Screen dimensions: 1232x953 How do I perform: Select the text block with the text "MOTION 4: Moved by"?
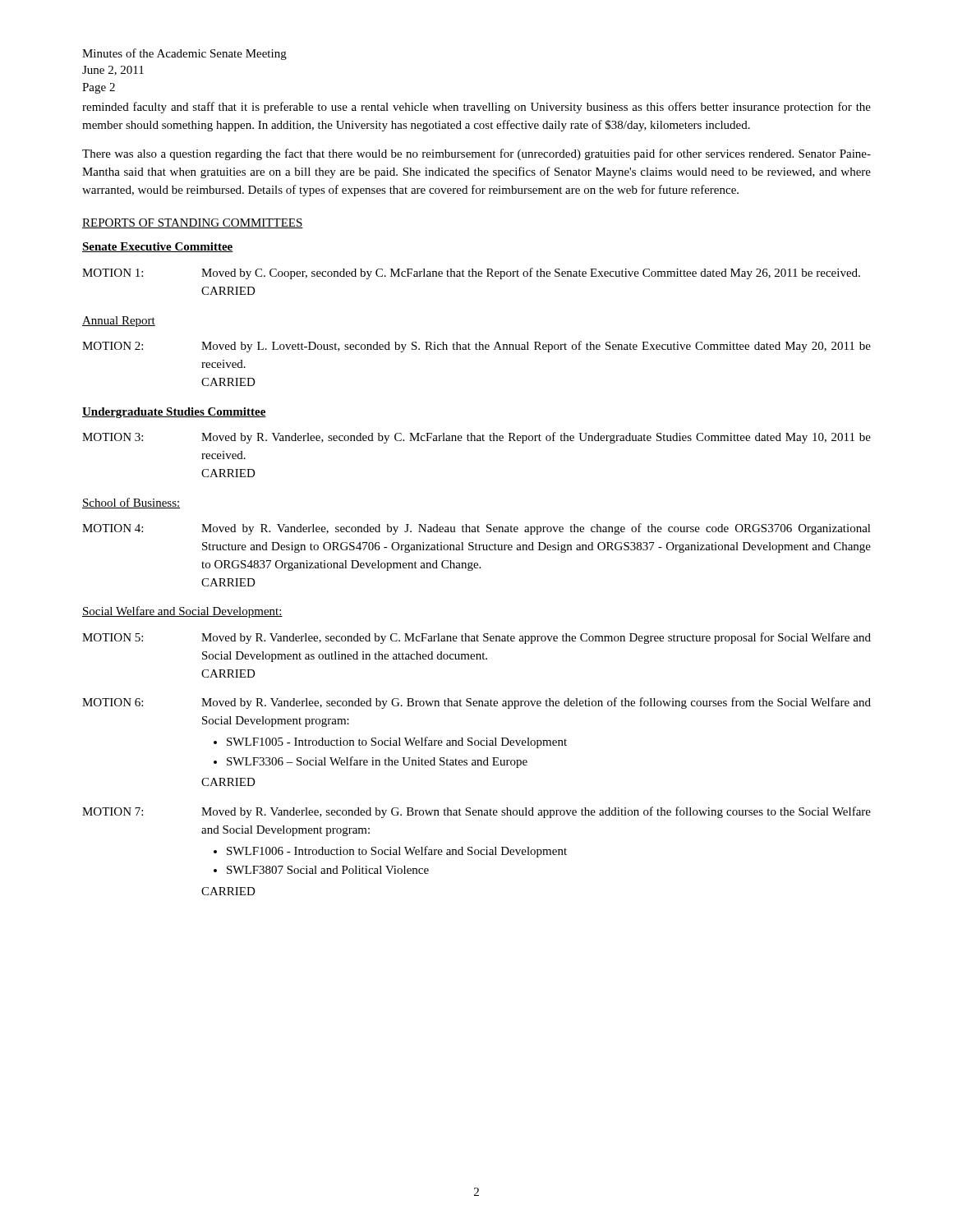[476, 556]
